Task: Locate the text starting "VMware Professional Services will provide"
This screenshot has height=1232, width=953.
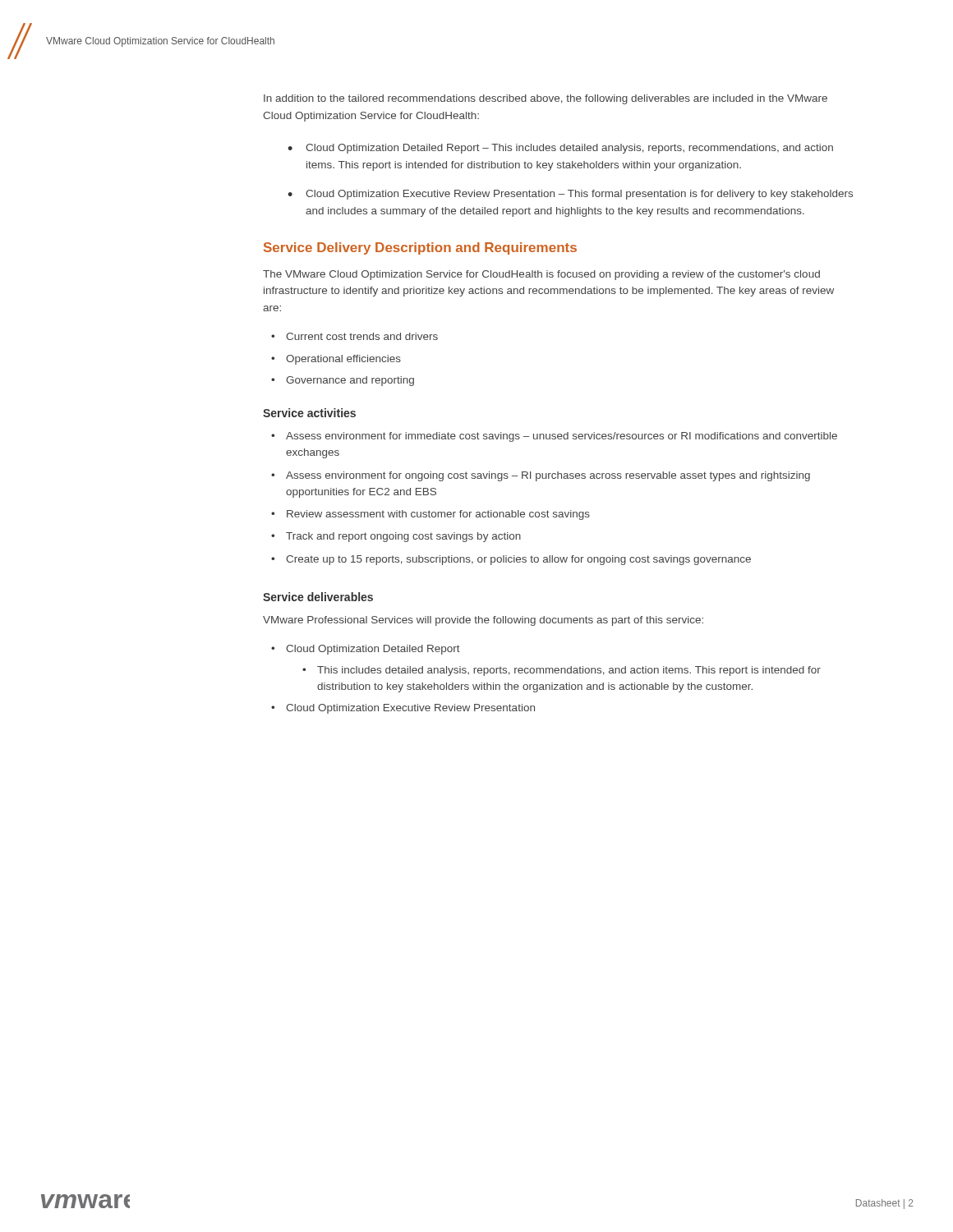Action: coord(484,620)
